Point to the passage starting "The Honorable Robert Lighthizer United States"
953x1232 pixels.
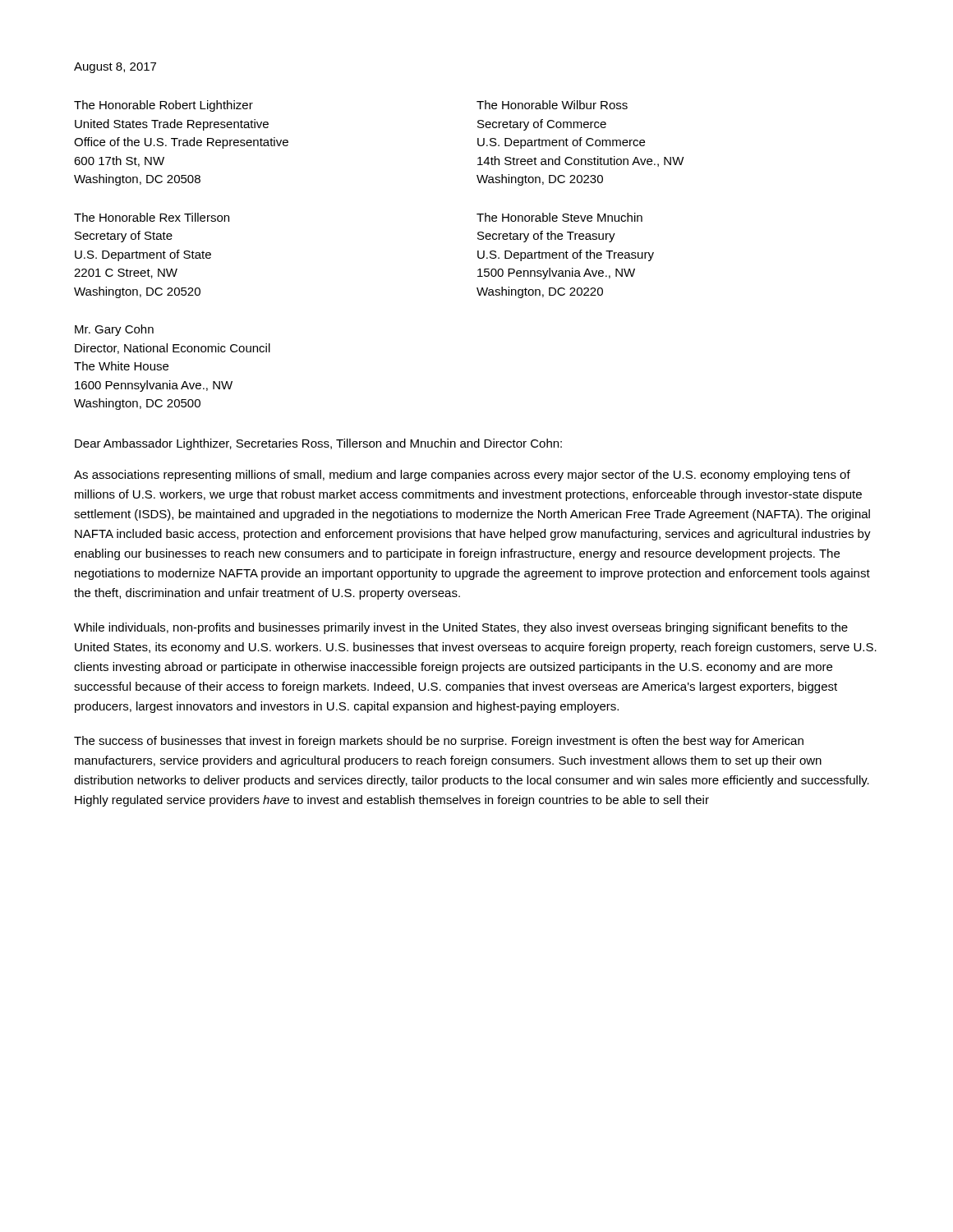(x=181, y=142)
